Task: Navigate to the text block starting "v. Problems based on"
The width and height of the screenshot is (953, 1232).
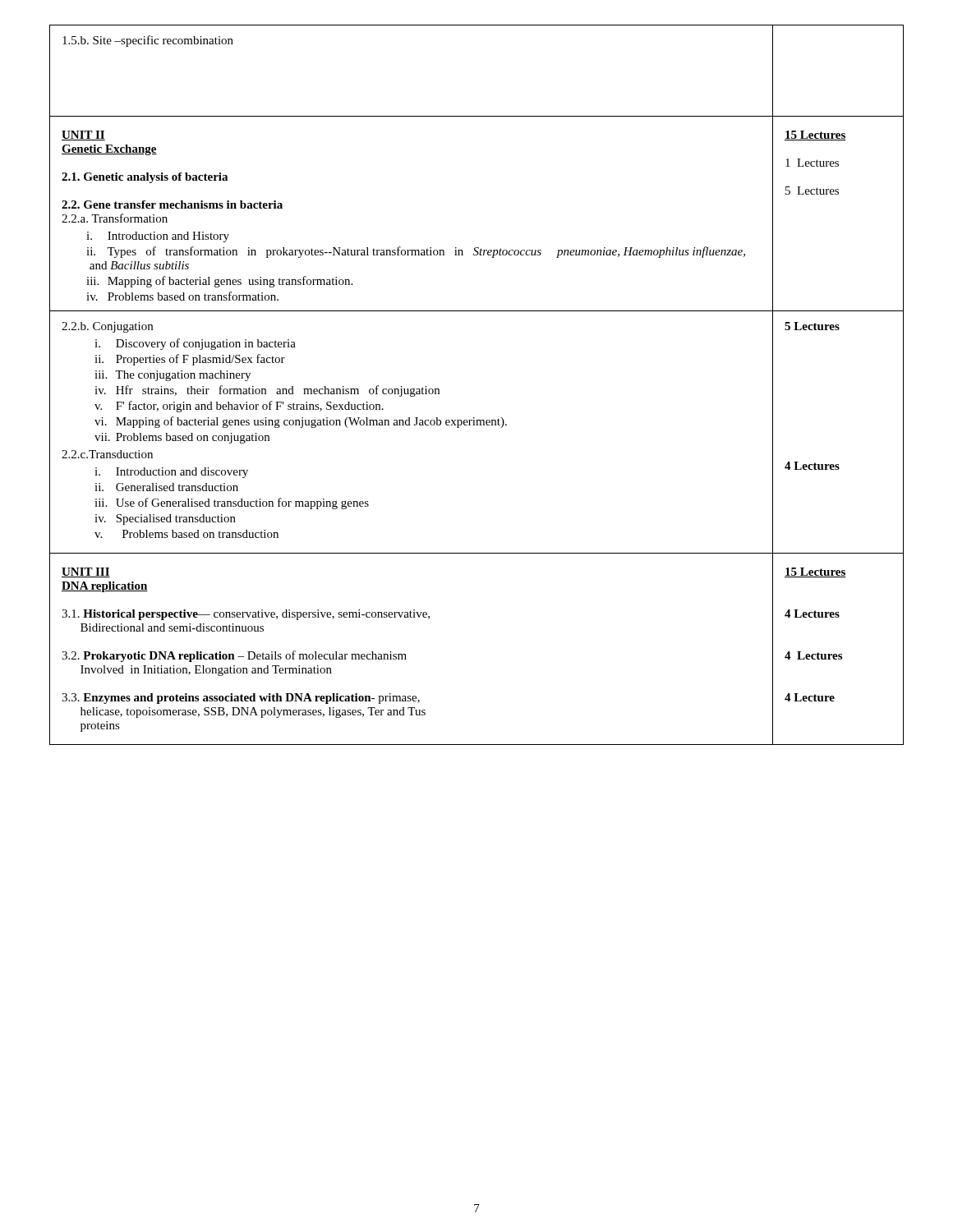Action: [187, 534]
